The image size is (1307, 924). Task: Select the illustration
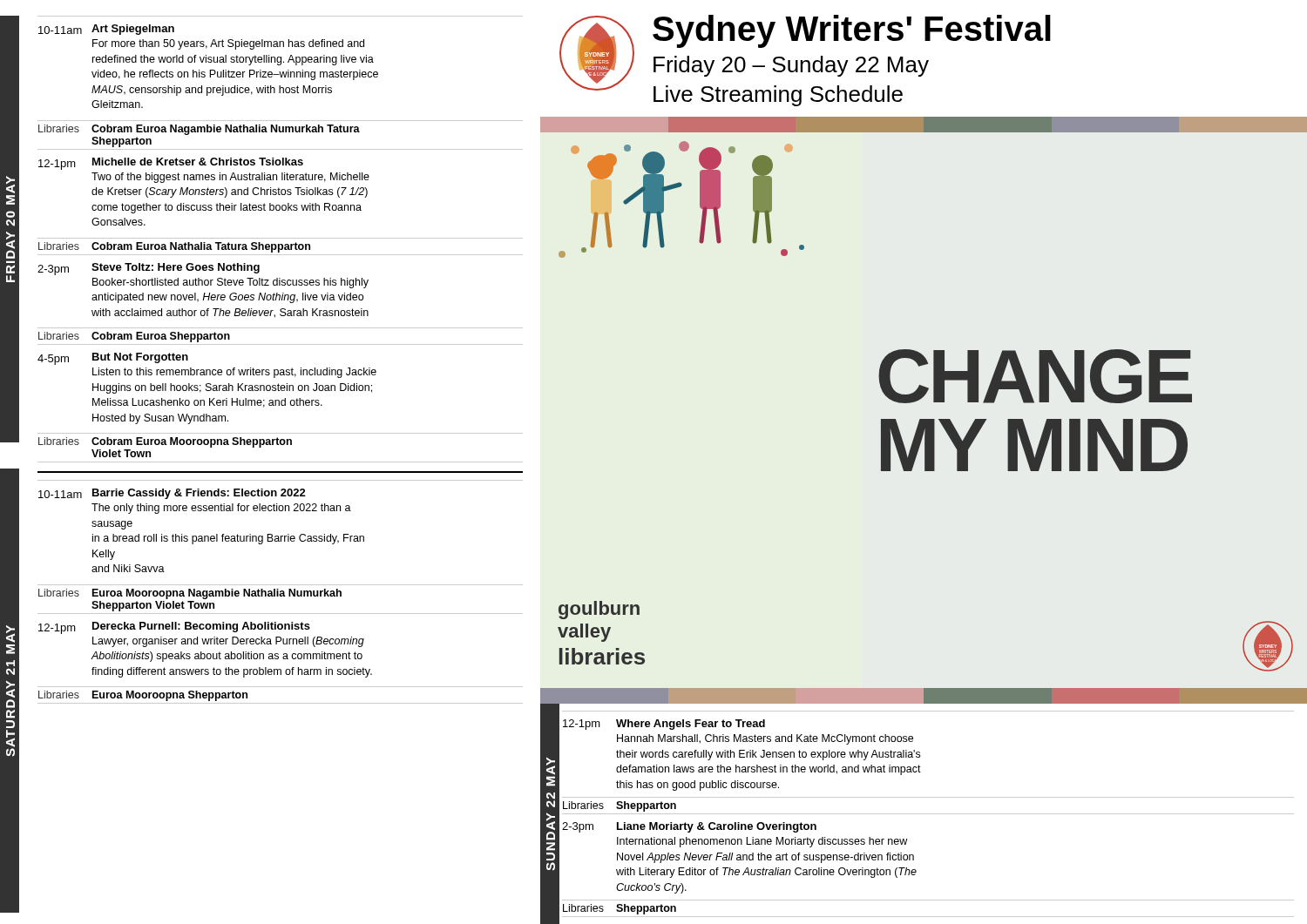pos(924,410)
